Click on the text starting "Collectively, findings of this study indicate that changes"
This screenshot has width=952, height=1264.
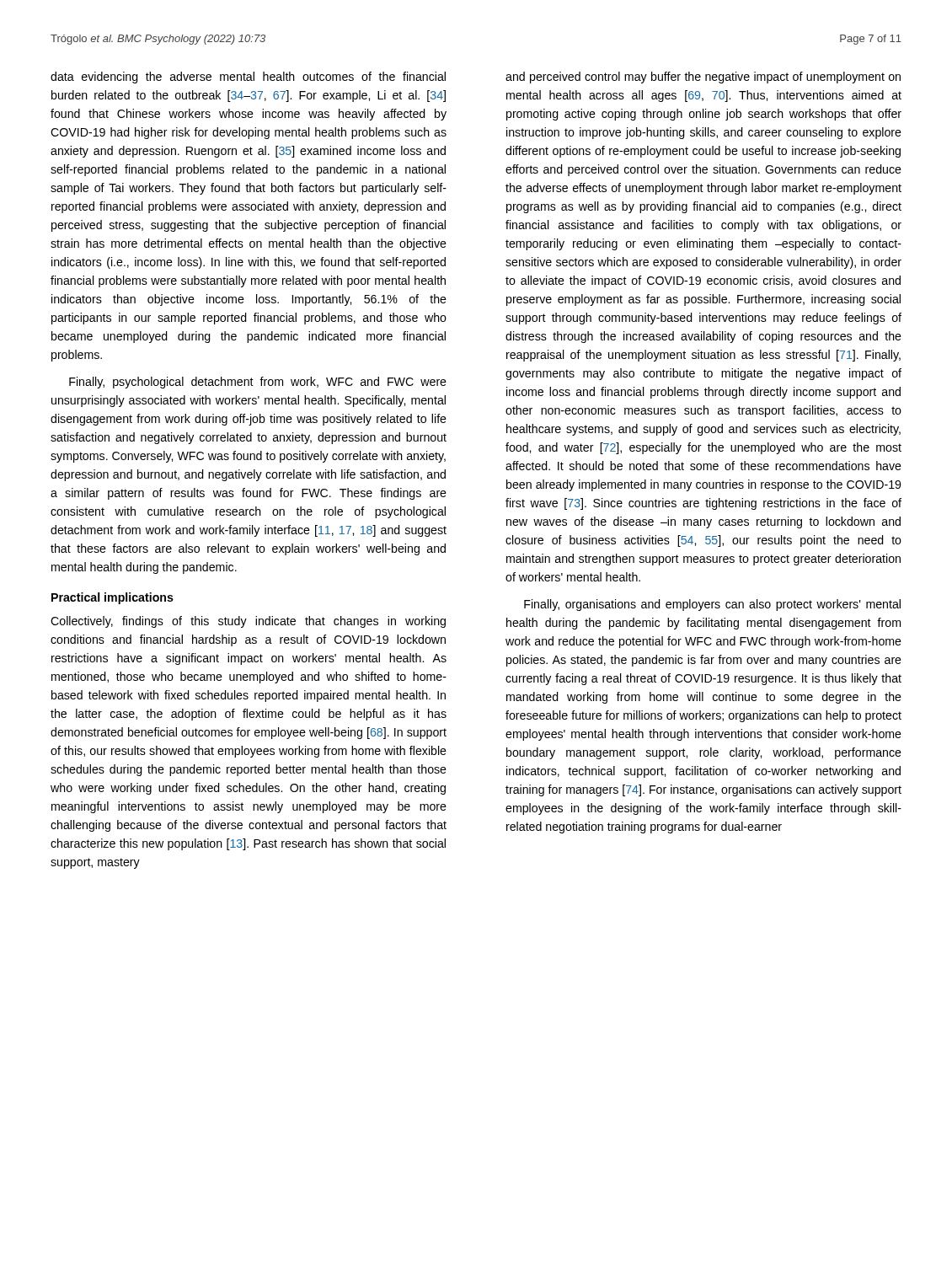pyautogui.click(x=249, y=742)
